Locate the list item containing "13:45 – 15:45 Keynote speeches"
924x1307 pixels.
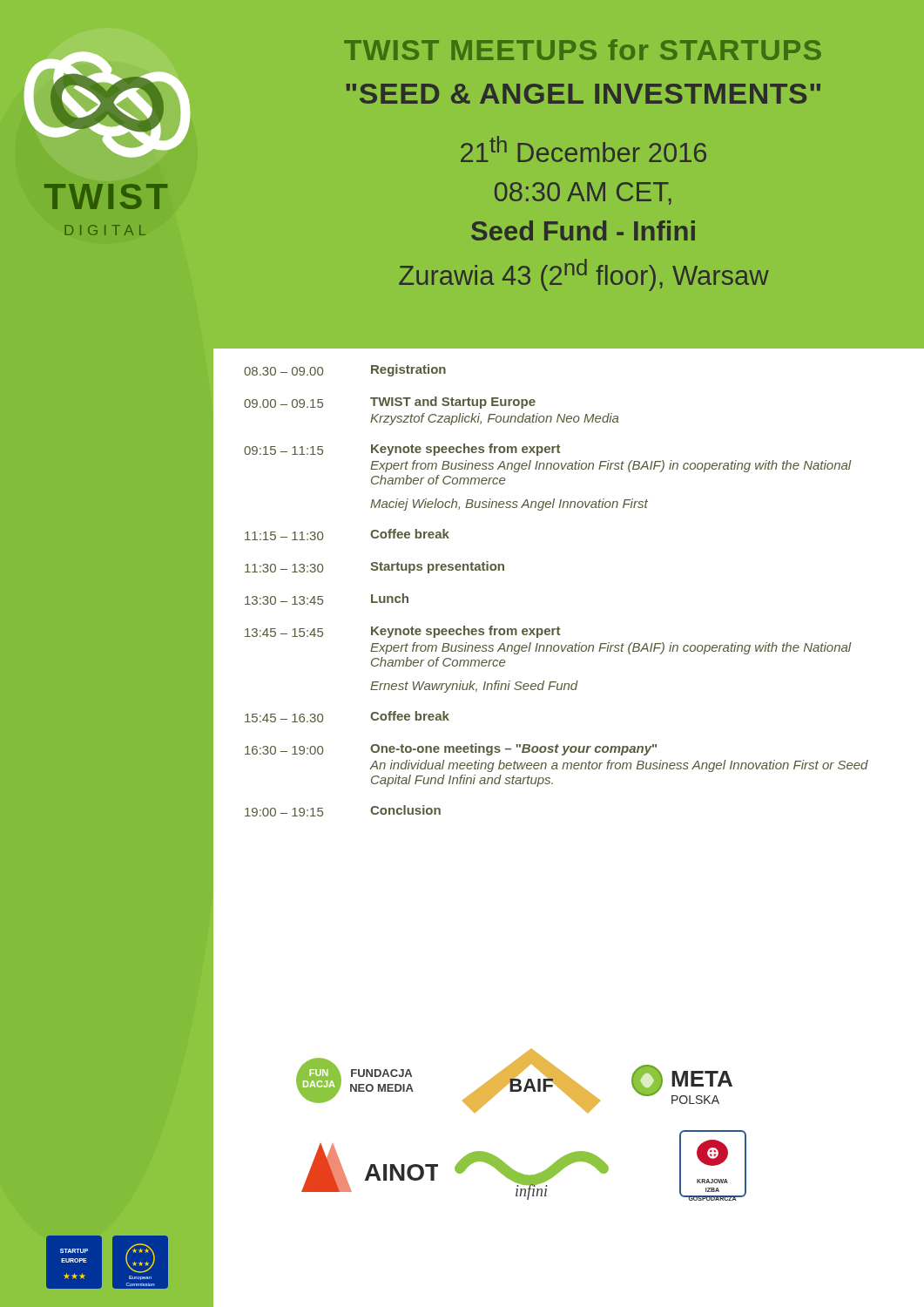(570, 658)
